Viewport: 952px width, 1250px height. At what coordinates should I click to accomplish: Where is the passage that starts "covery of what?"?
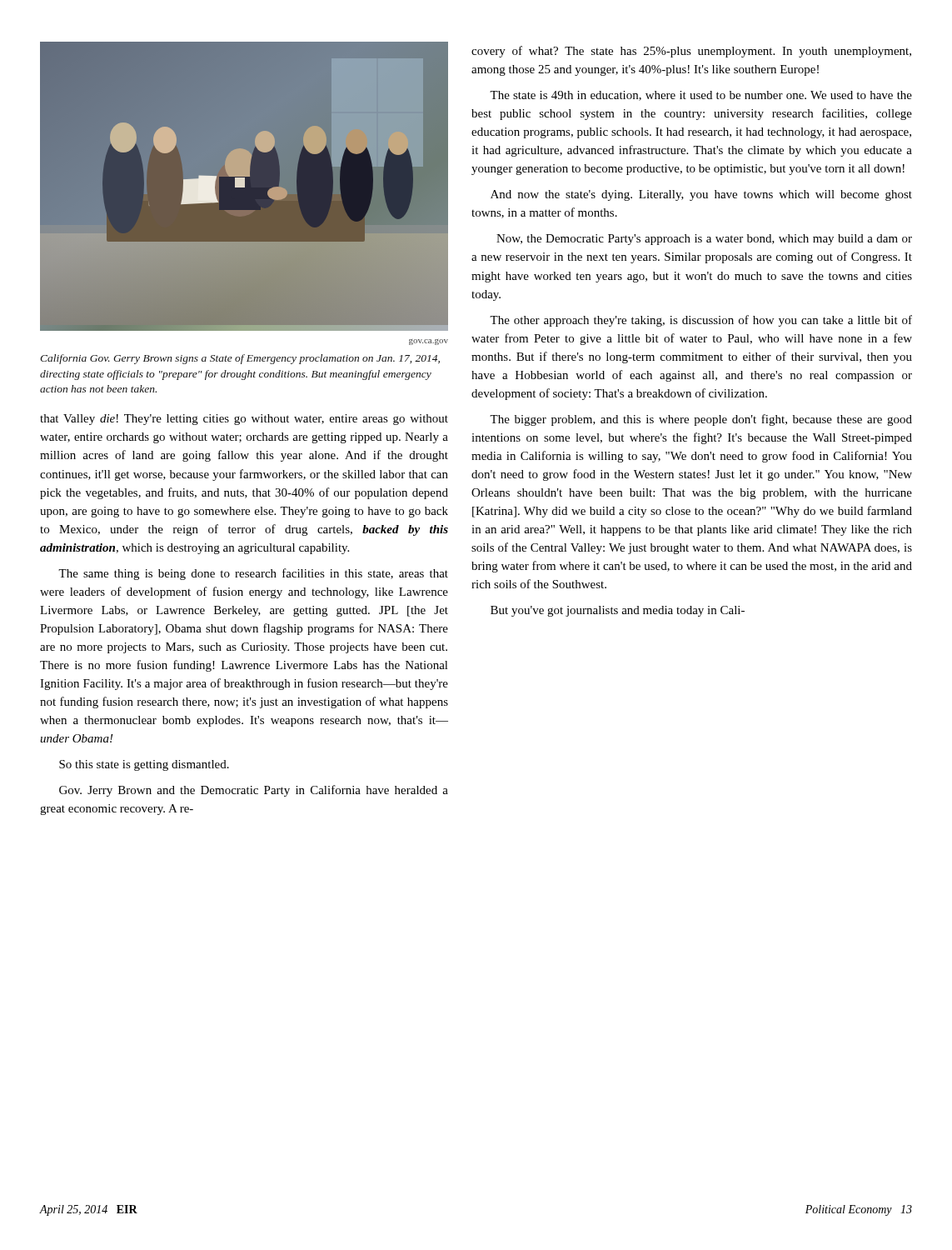click(x=692, y=331)
